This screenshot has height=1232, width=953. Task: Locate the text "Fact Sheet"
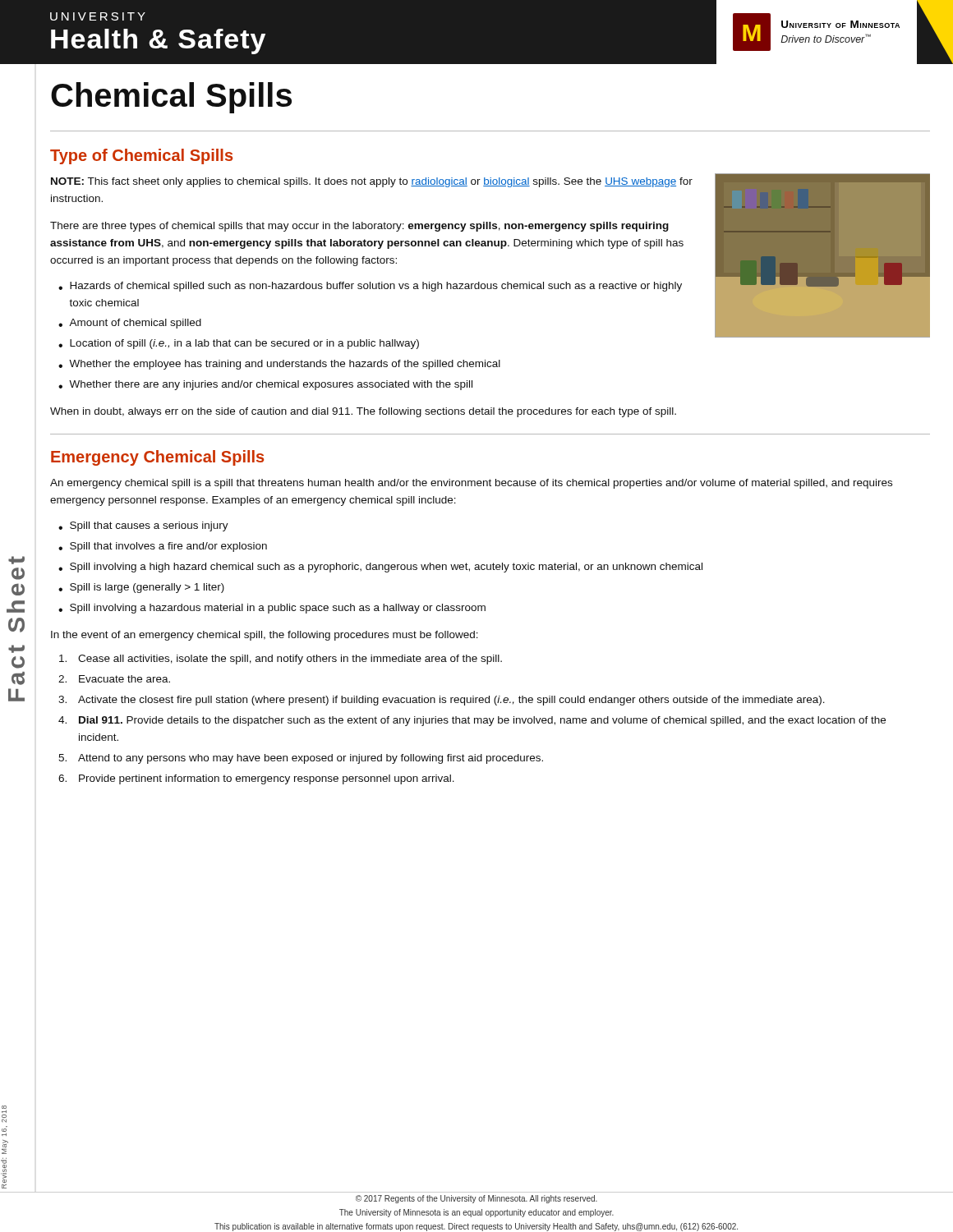[16, 628]
